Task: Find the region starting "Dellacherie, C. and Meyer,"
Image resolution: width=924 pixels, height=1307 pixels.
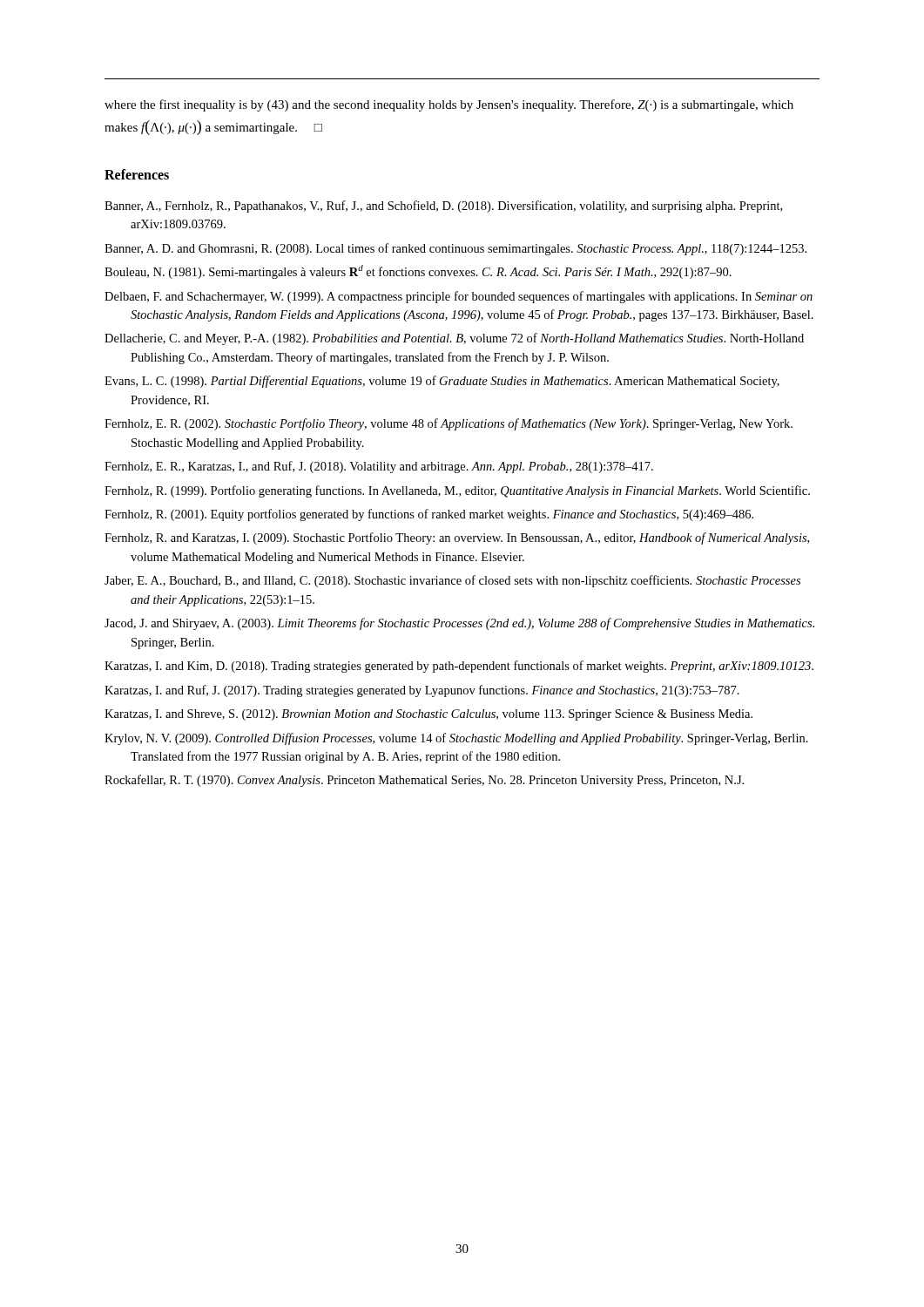Action: 454,348
